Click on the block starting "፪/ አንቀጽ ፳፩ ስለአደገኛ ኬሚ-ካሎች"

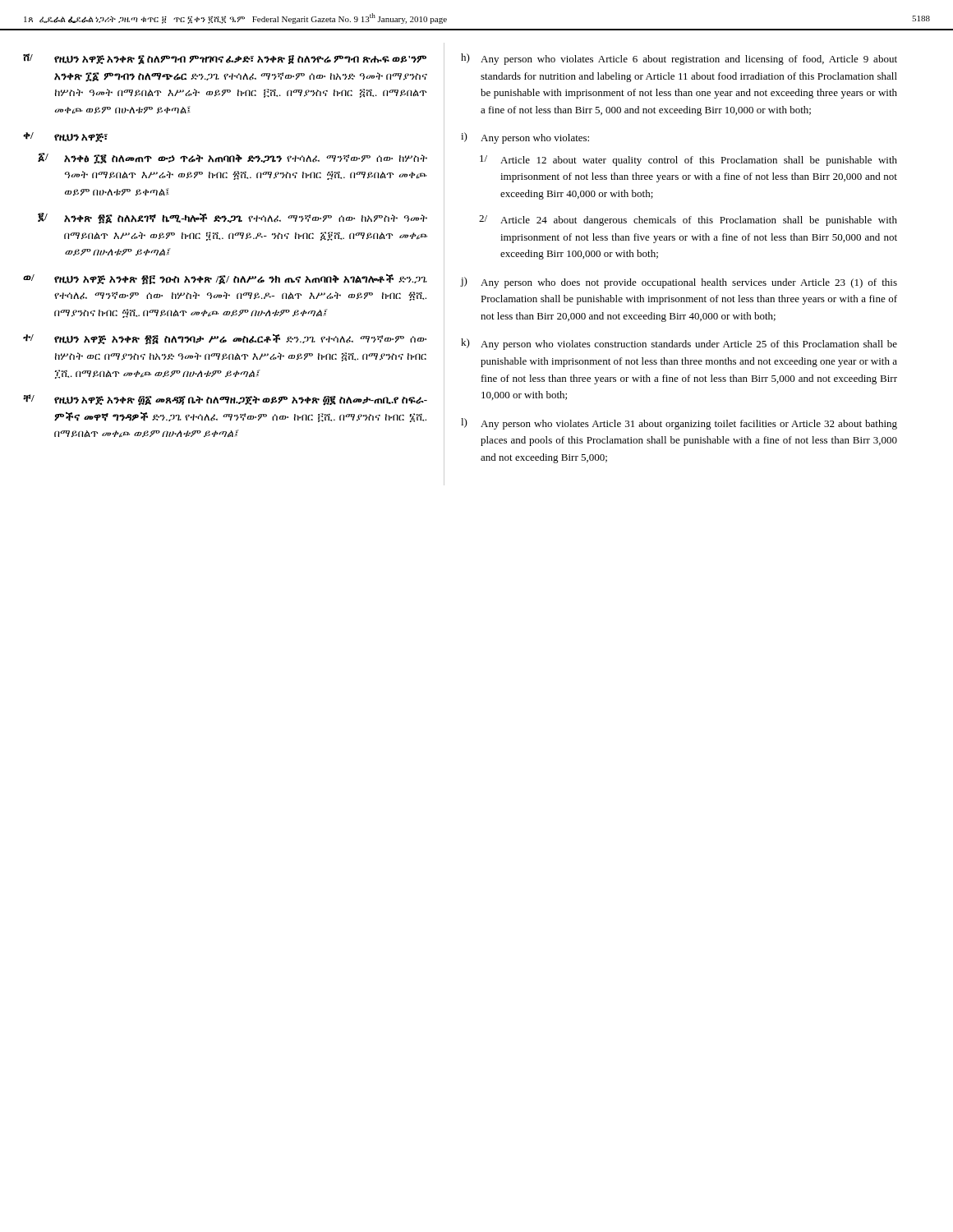pyautogui.click(x=233, y=236)
